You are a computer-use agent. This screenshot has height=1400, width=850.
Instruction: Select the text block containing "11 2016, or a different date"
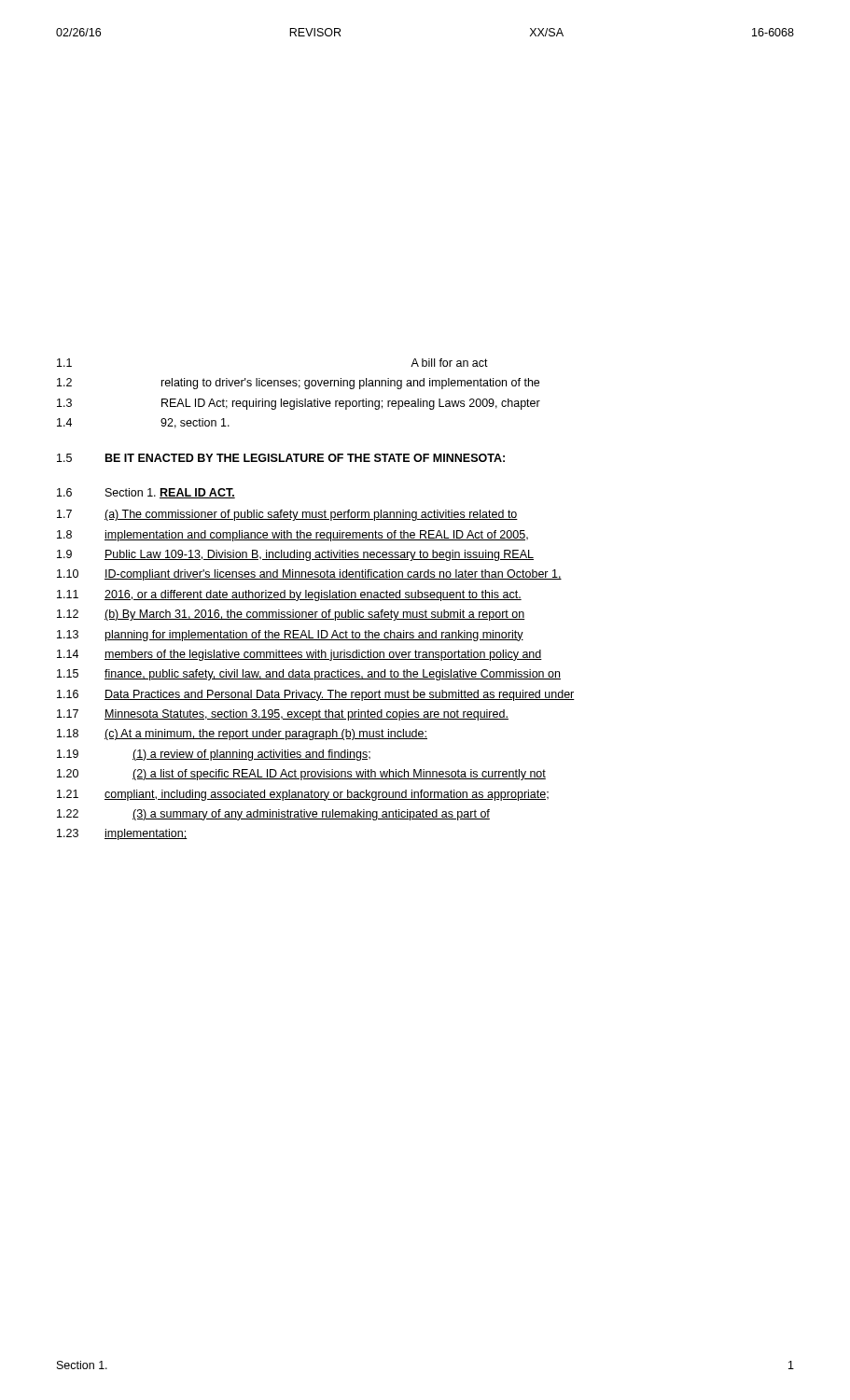(x=425, y=595)
